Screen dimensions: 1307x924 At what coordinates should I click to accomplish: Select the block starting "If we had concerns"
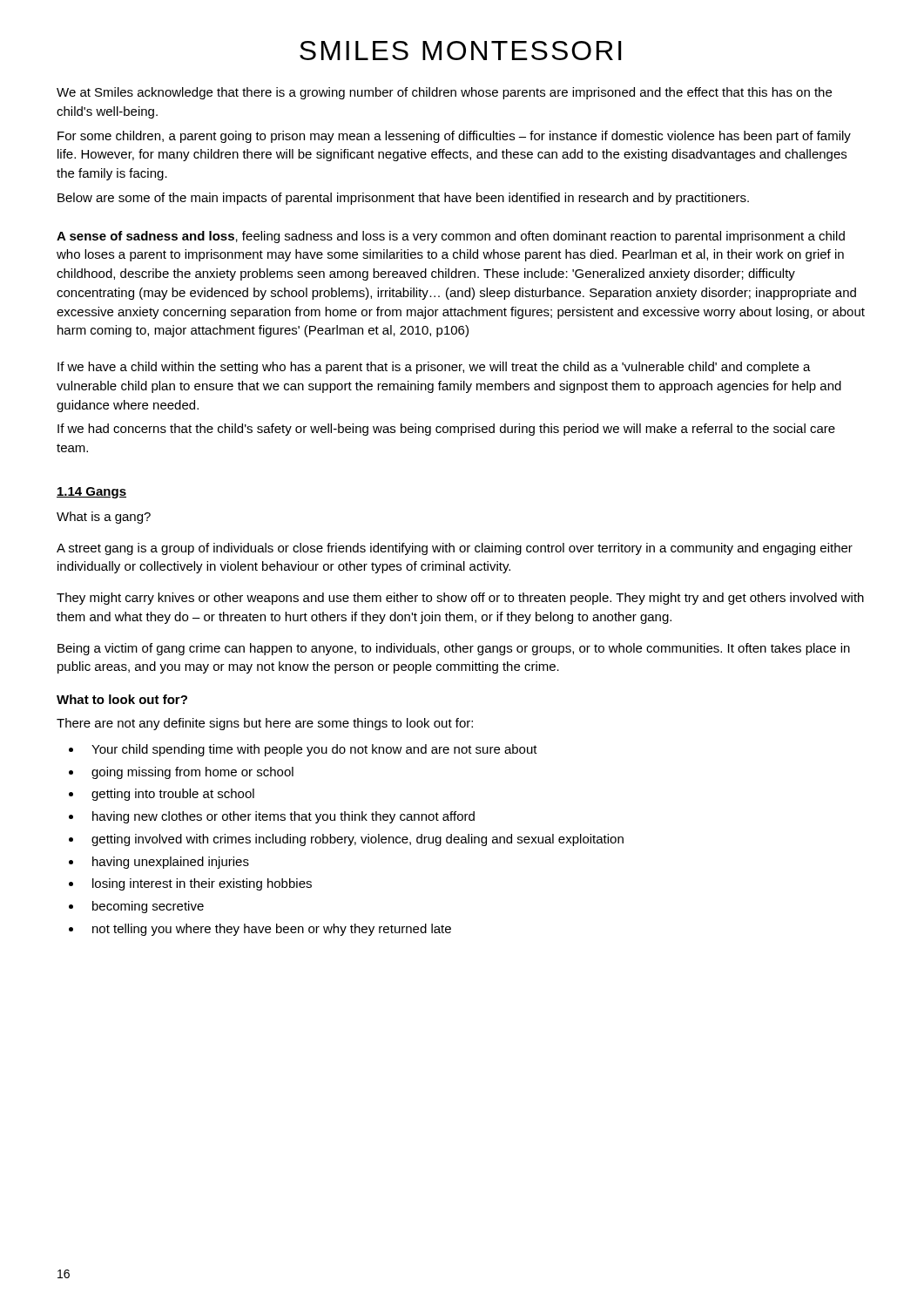(x=446, y=438)
